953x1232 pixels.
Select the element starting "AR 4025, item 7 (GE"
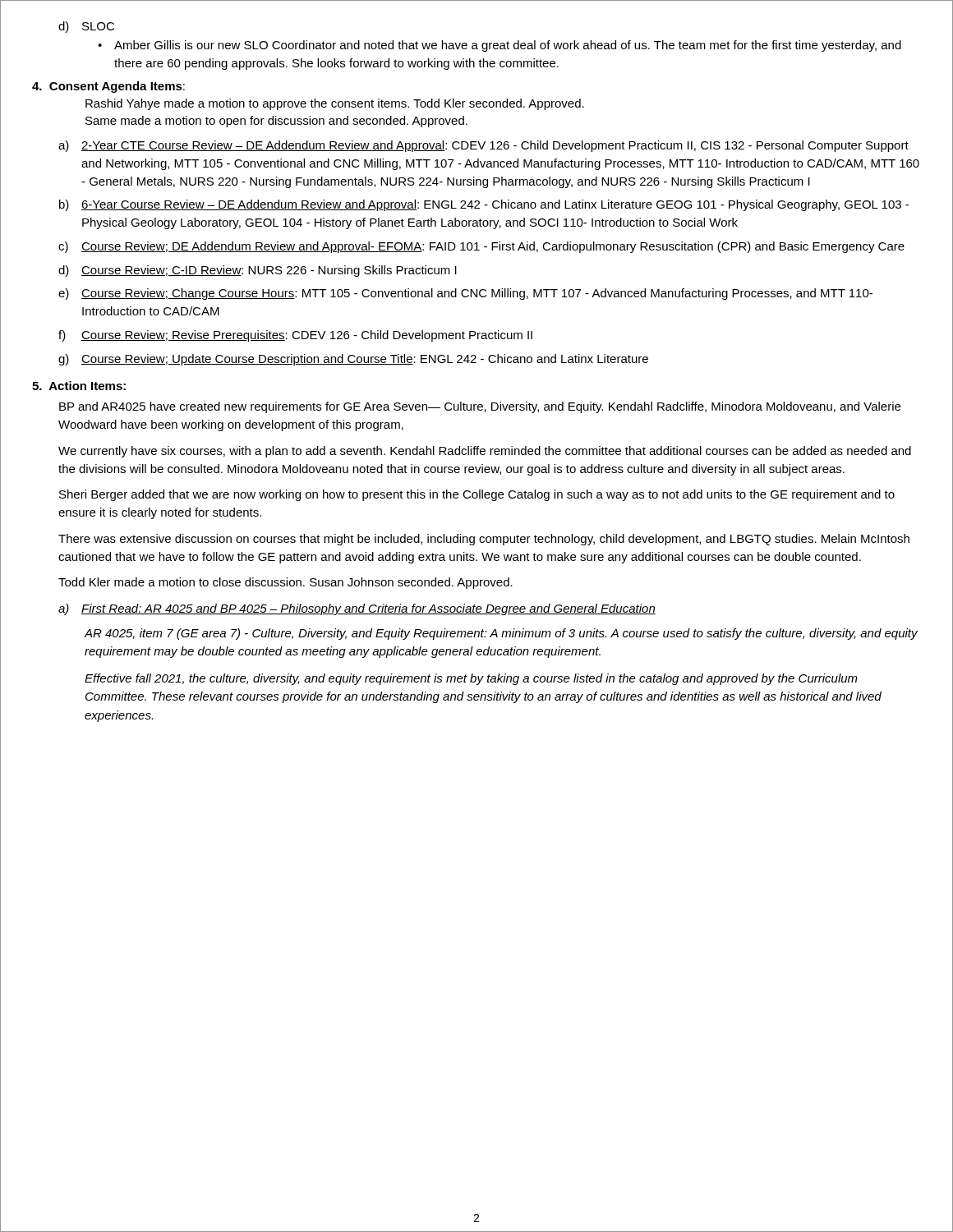pyautogui.click(x=501, y=642)
